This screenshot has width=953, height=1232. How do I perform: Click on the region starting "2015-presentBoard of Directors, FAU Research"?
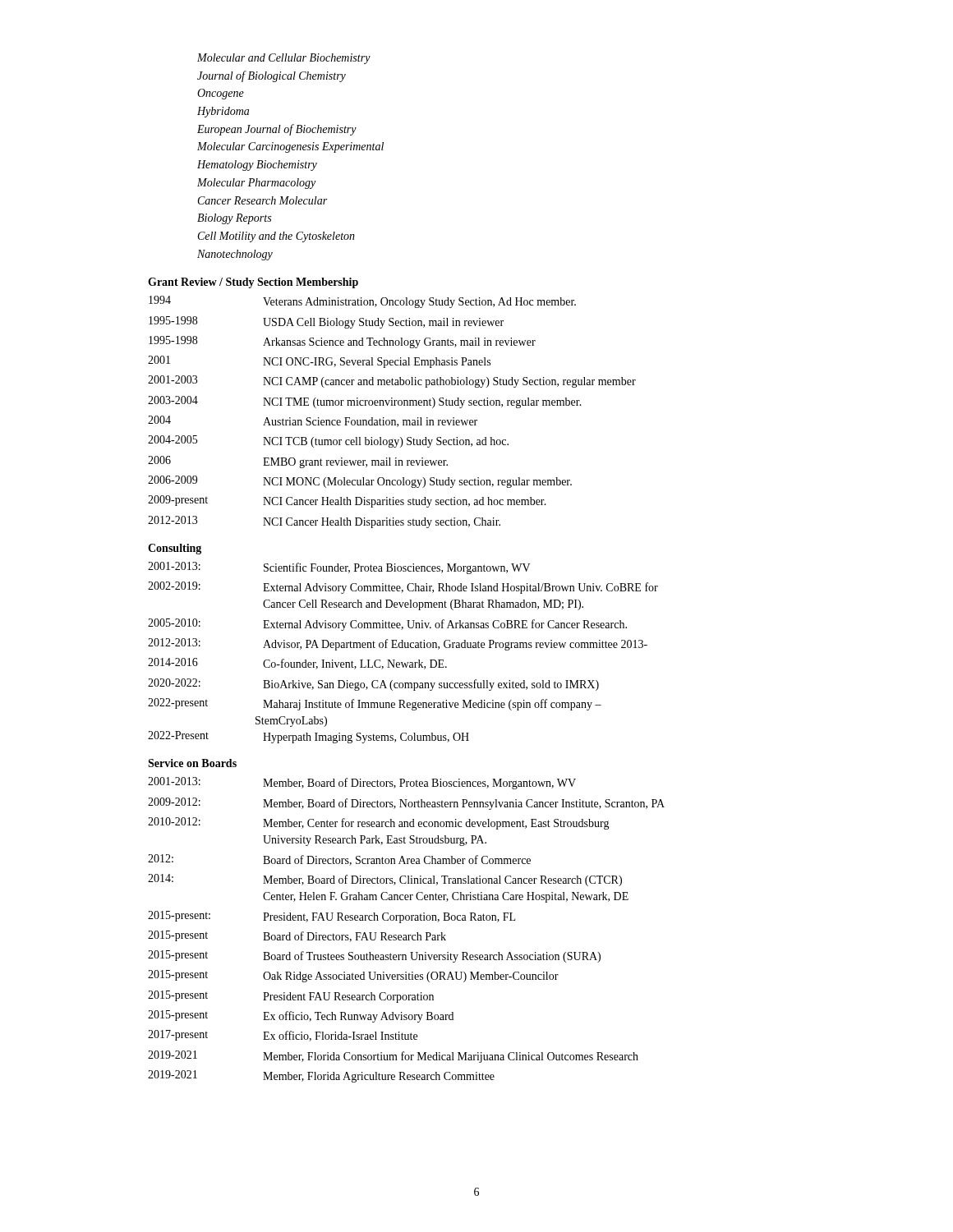tap(297, 936)
